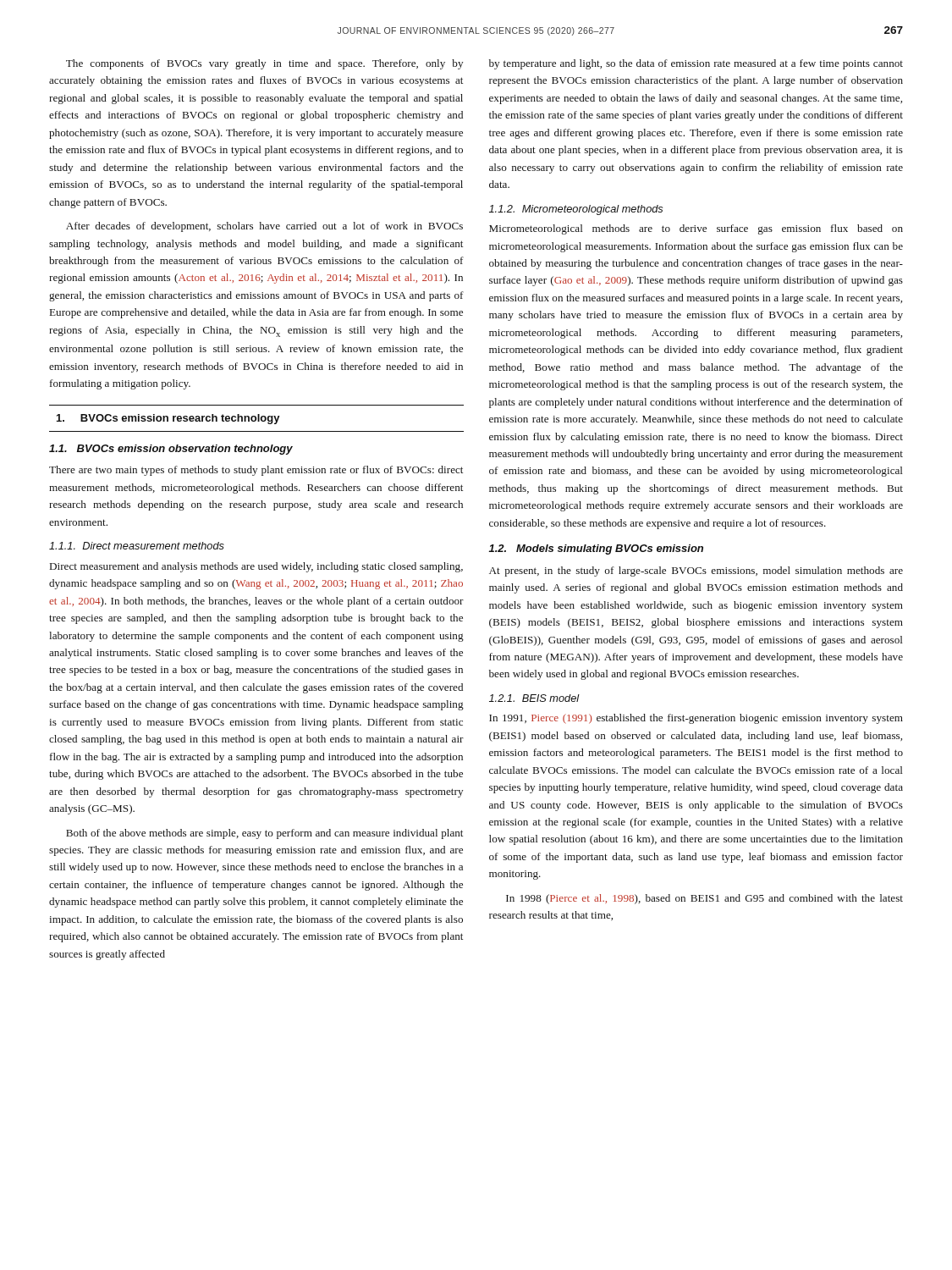The height and width of the screenshot is (1270, 952).
Task: Point to the passage starting "At present, in the study of"
Action: click(696, 623)
